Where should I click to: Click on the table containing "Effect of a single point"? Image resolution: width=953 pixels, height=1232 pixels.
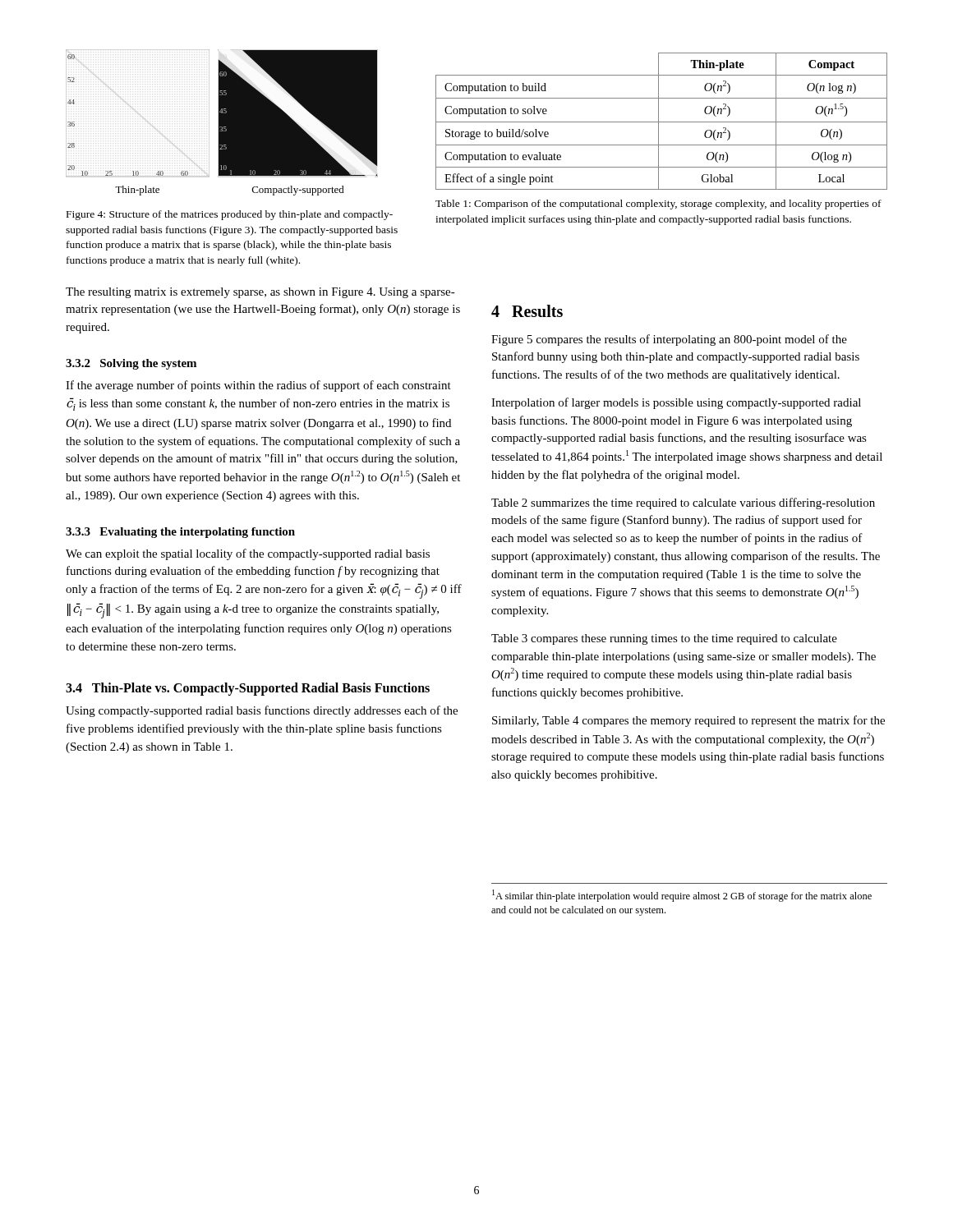661,121
